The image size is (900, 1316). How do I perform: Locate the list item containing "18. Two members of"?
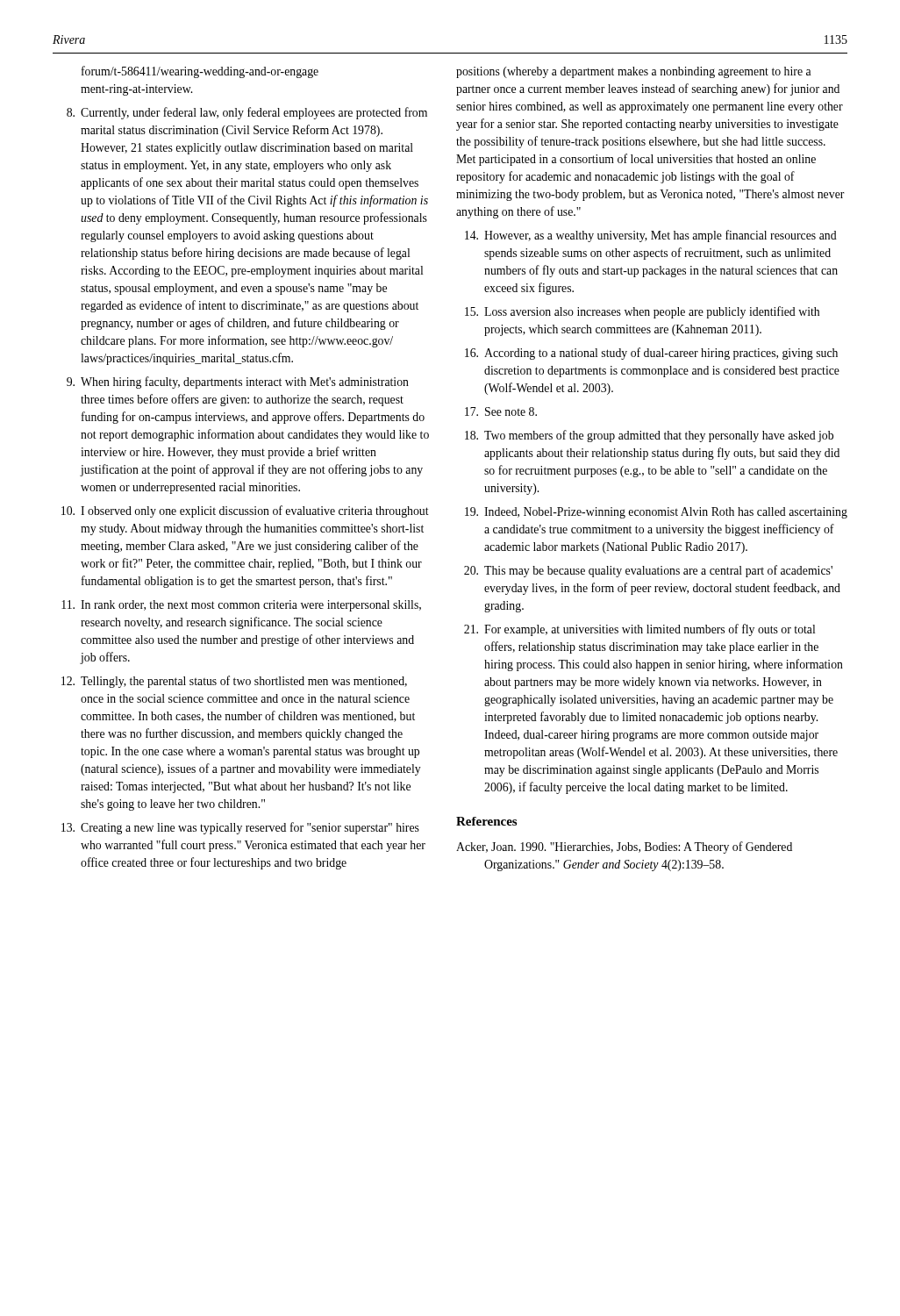[652, 462]
